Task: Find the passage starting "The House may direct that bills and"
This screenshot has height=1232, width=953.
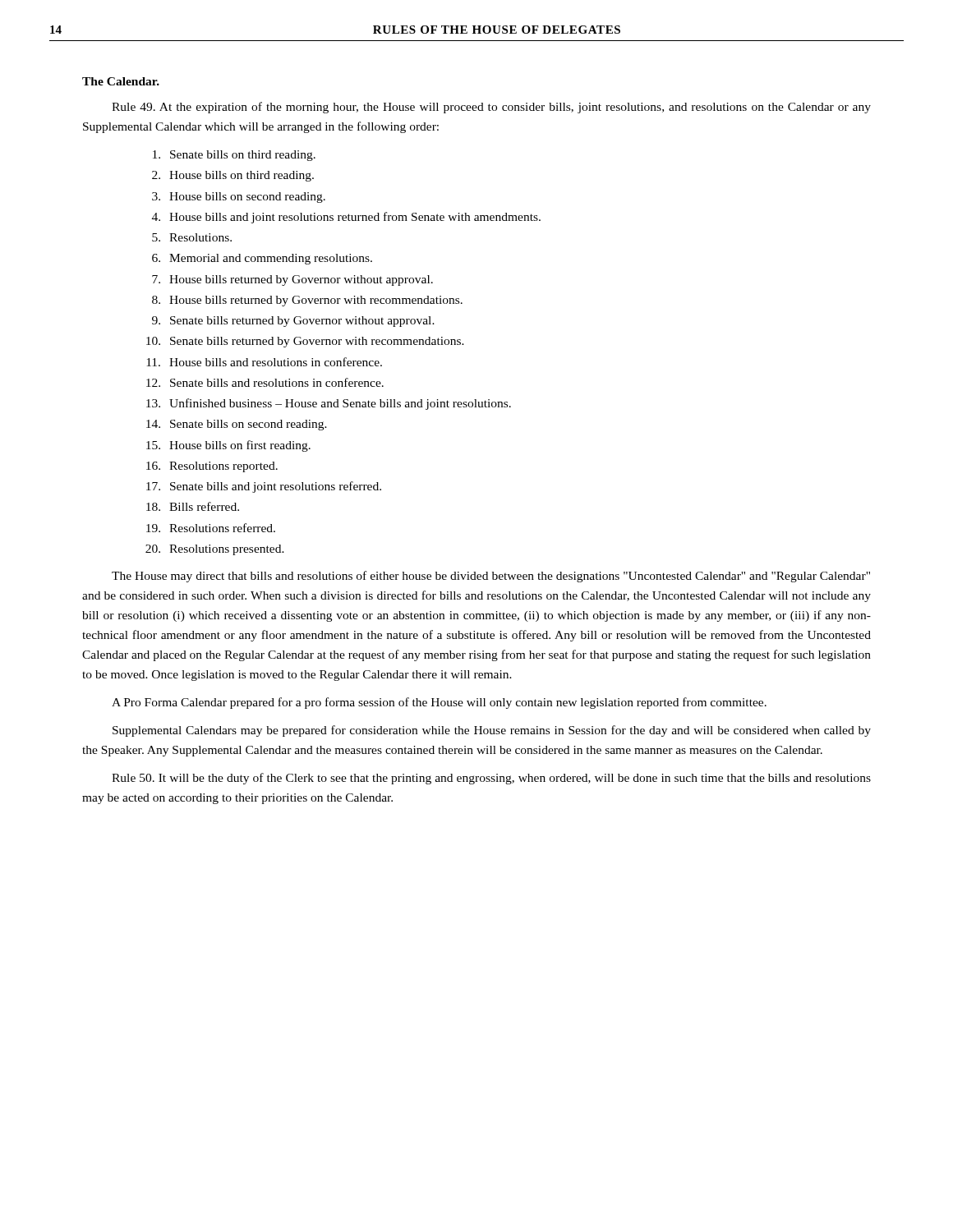Action: (x=476, y=625)
